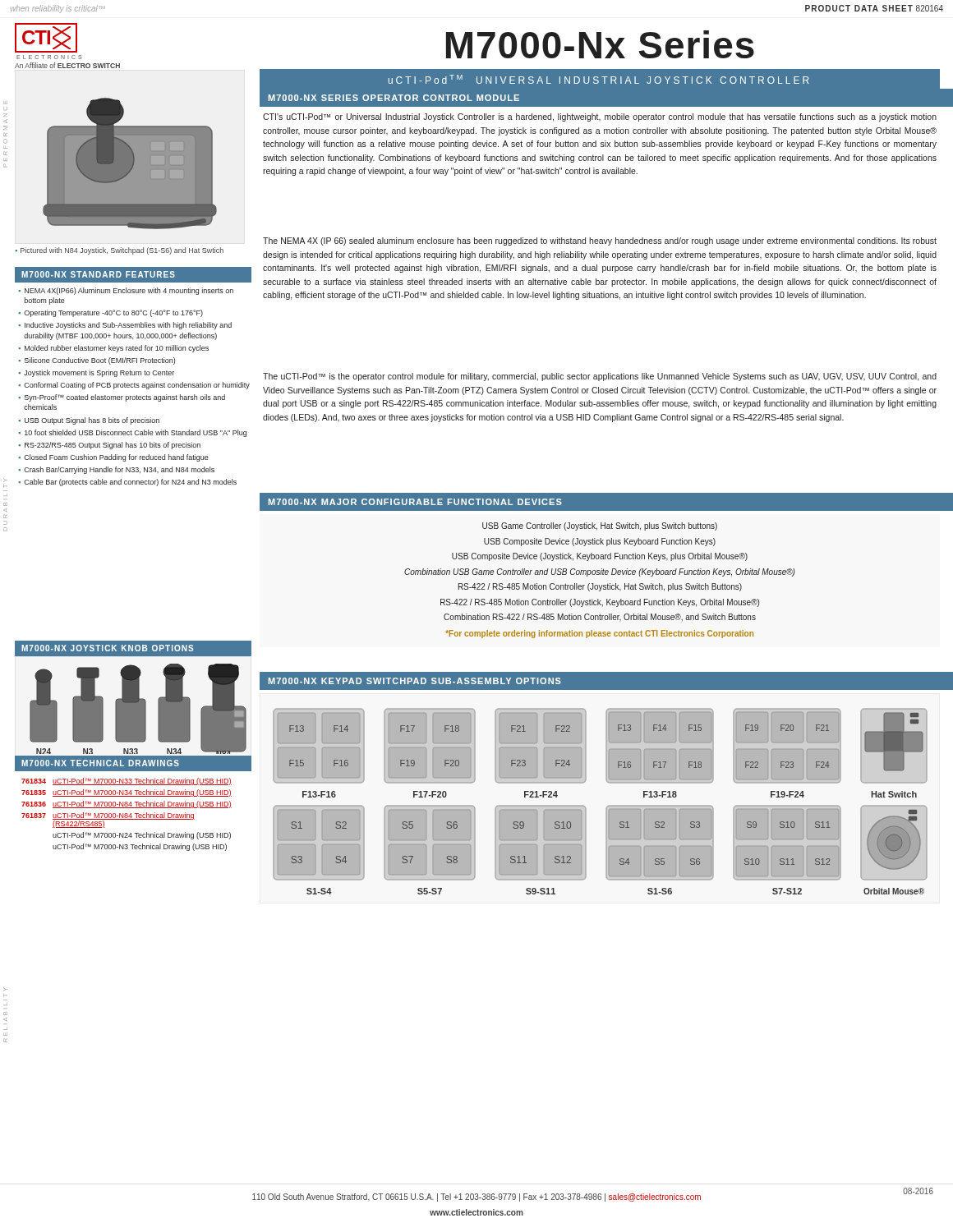Point to "M7000-Nx Series"
The width and height of the screenshot is (953, 1232).
coord(600,45)
